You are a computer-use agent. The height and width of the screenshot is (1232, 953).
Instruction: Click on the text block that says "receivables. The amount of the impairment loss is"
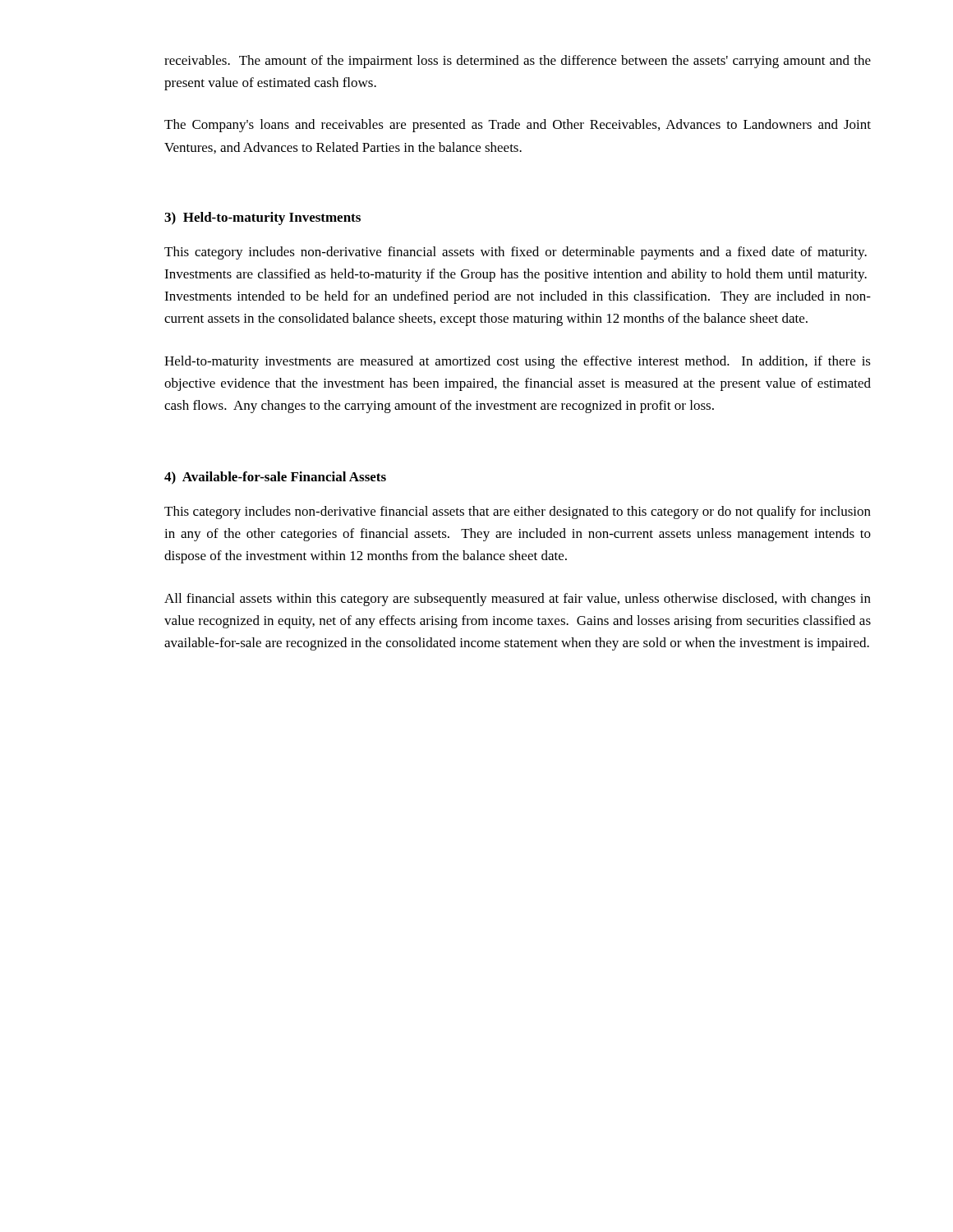[x=518, y=72]
